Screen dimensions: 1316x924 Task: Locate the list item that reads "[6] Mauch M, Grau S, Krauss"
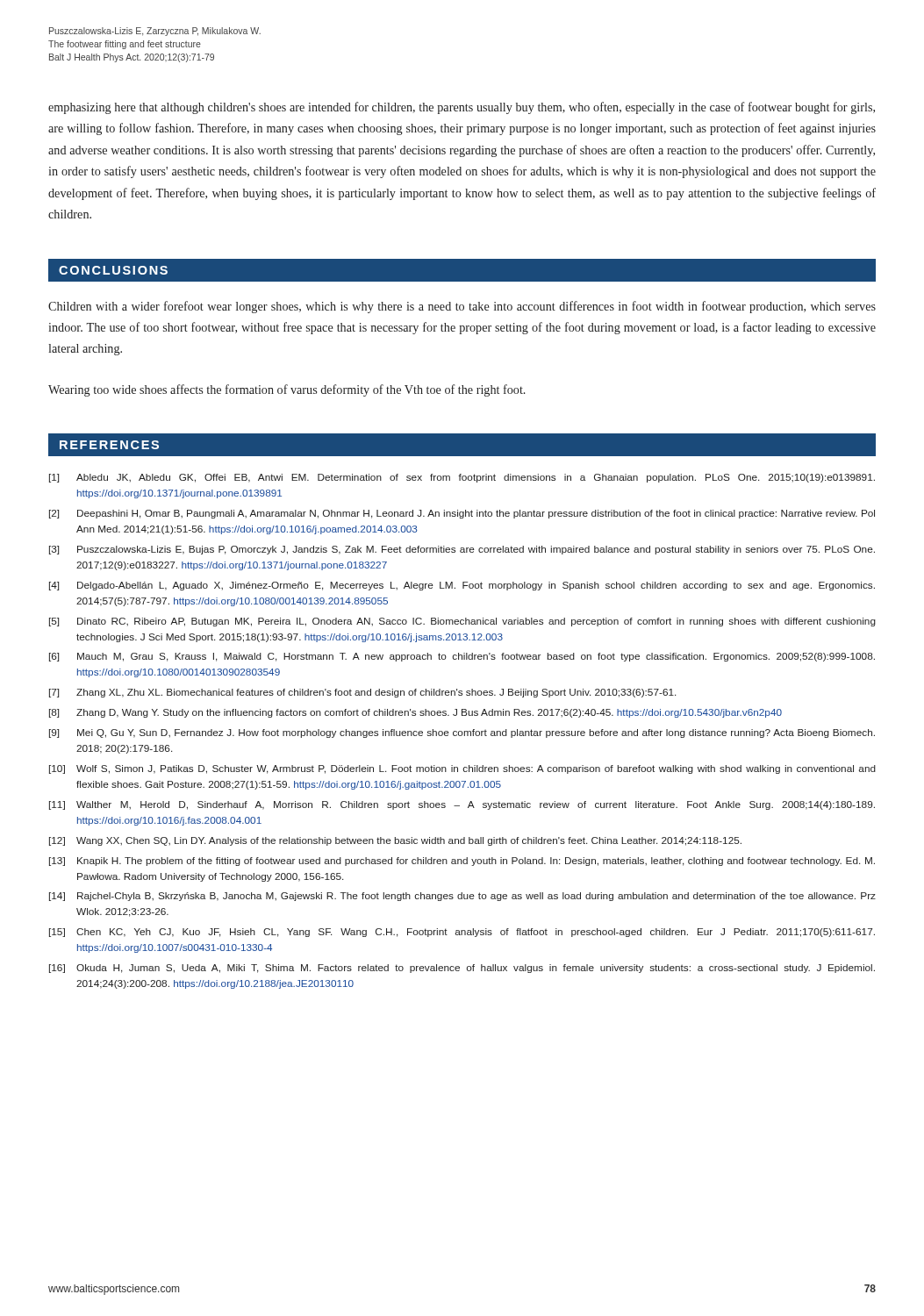click(x=462, y=665)
